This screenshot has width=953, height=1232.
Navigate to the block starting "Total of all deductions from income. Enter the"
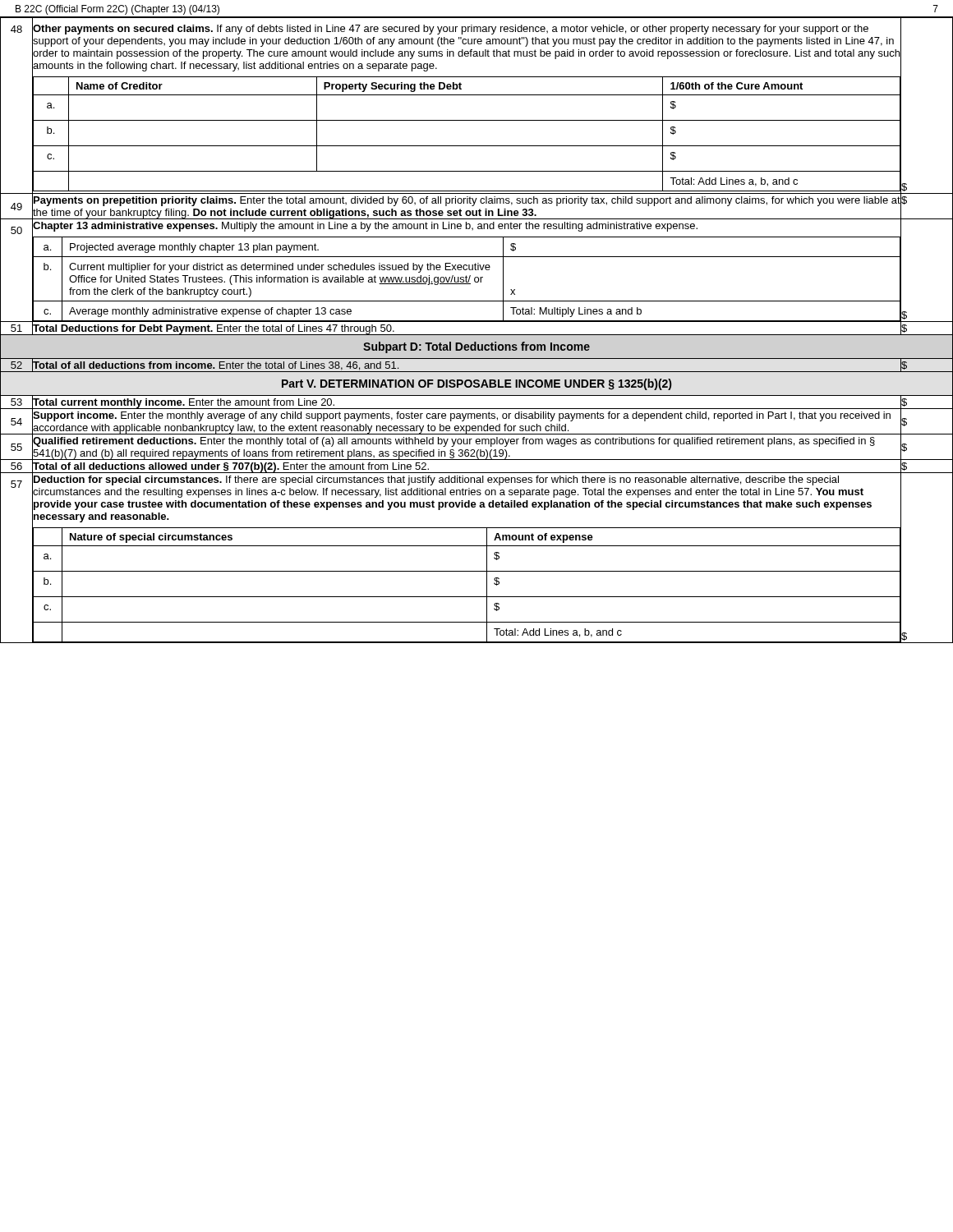(216, 365)
